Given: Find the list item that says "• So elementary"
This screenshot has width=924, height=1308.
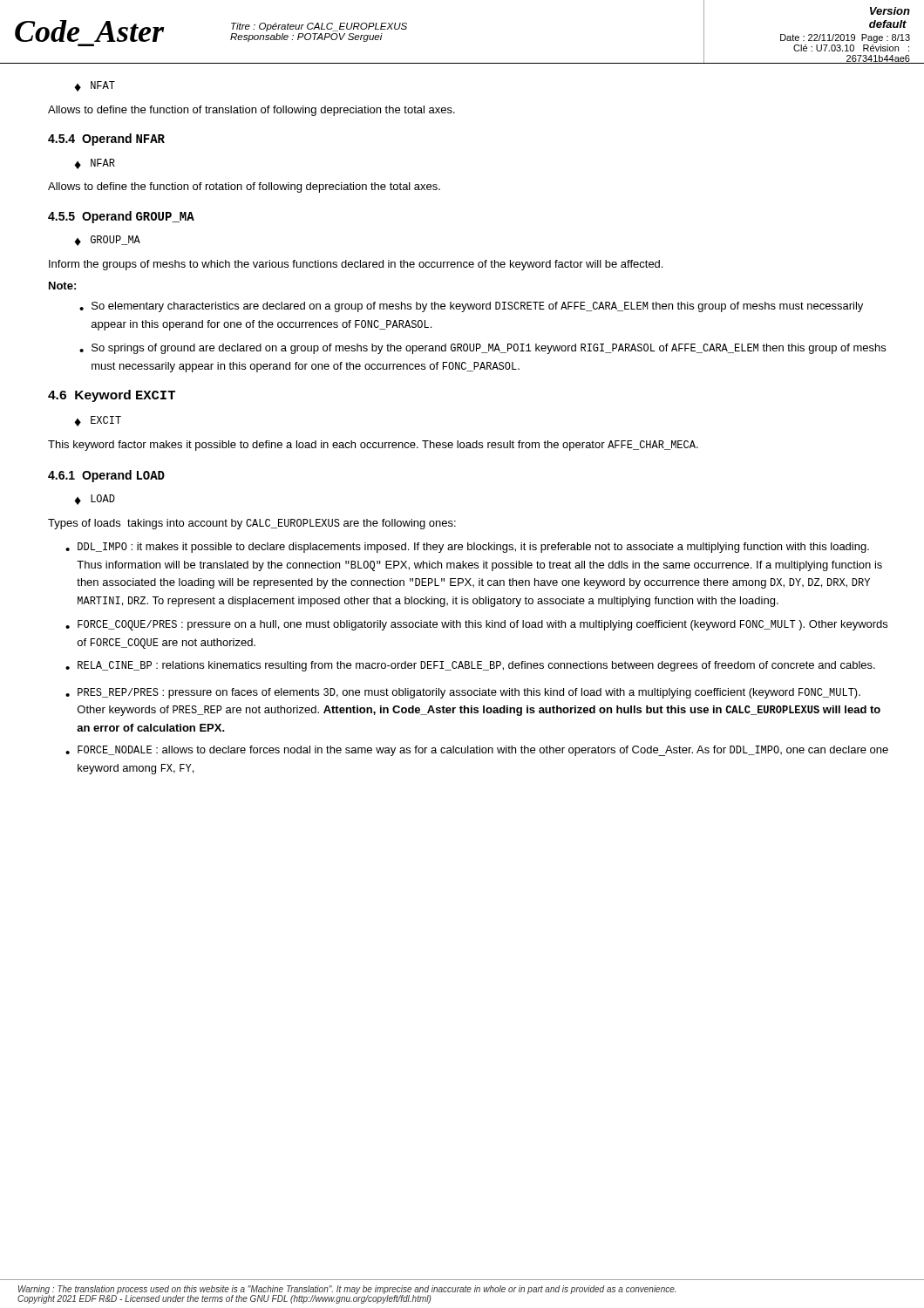Looking at the screenshot, I should tap(484, 316).
